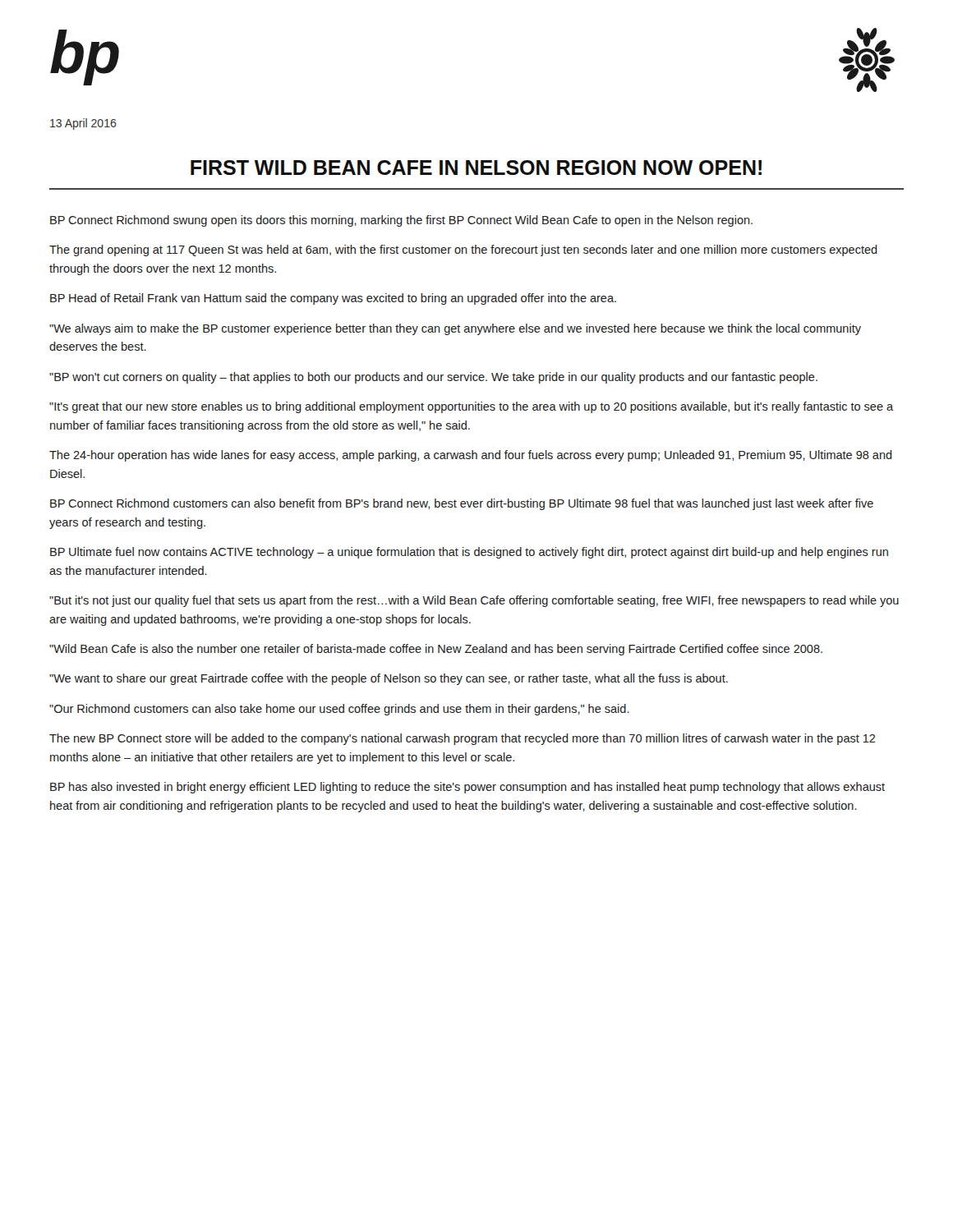The height and width of the screenshot is (1232, 953).
Task: Locate the text block containing "BP Connect Richmond customers can also benefit from"
Action: click(461, 513)
